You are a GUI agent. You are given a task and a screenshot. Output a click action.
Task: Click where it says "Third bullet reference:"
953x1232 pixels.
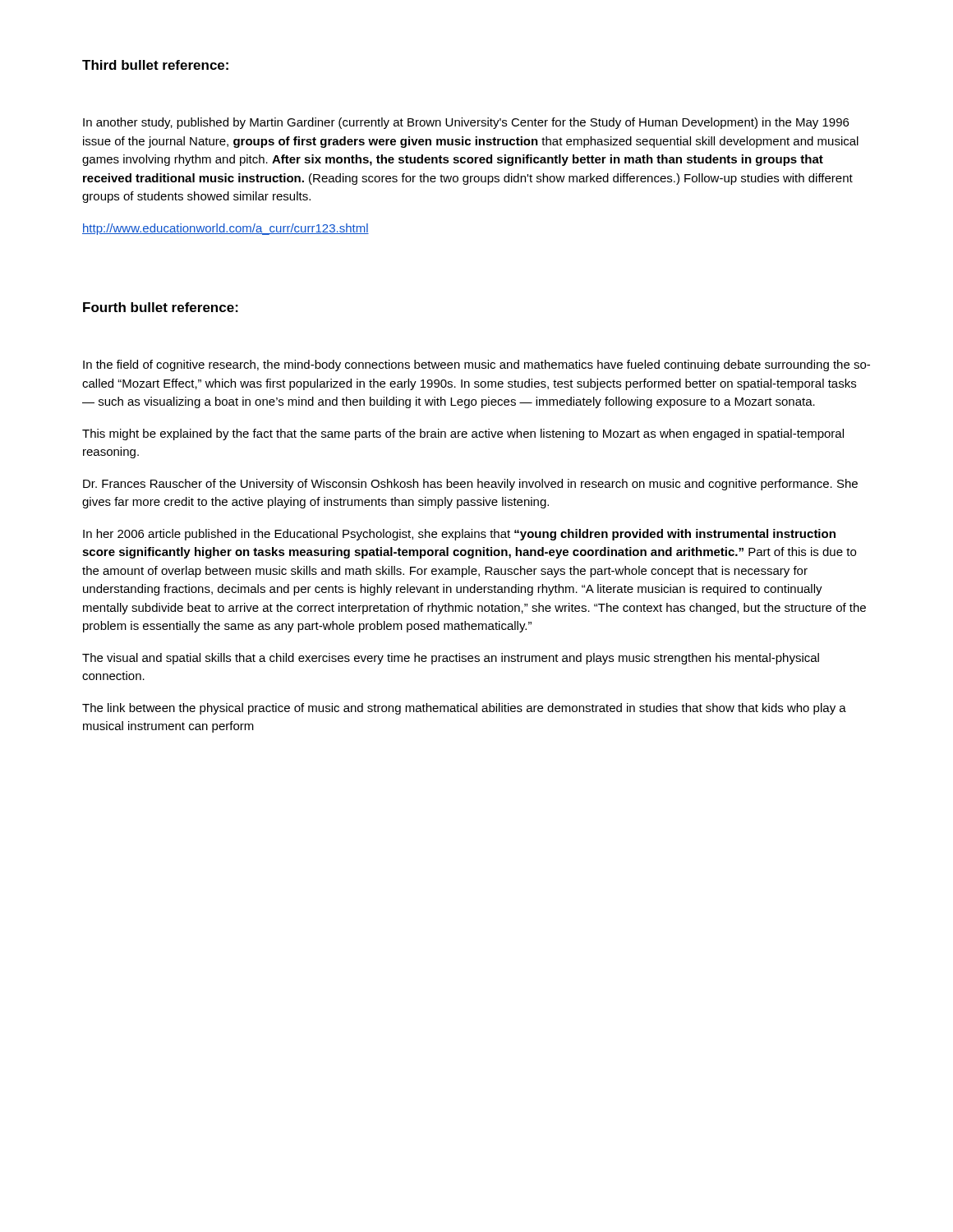coord(156,65)
